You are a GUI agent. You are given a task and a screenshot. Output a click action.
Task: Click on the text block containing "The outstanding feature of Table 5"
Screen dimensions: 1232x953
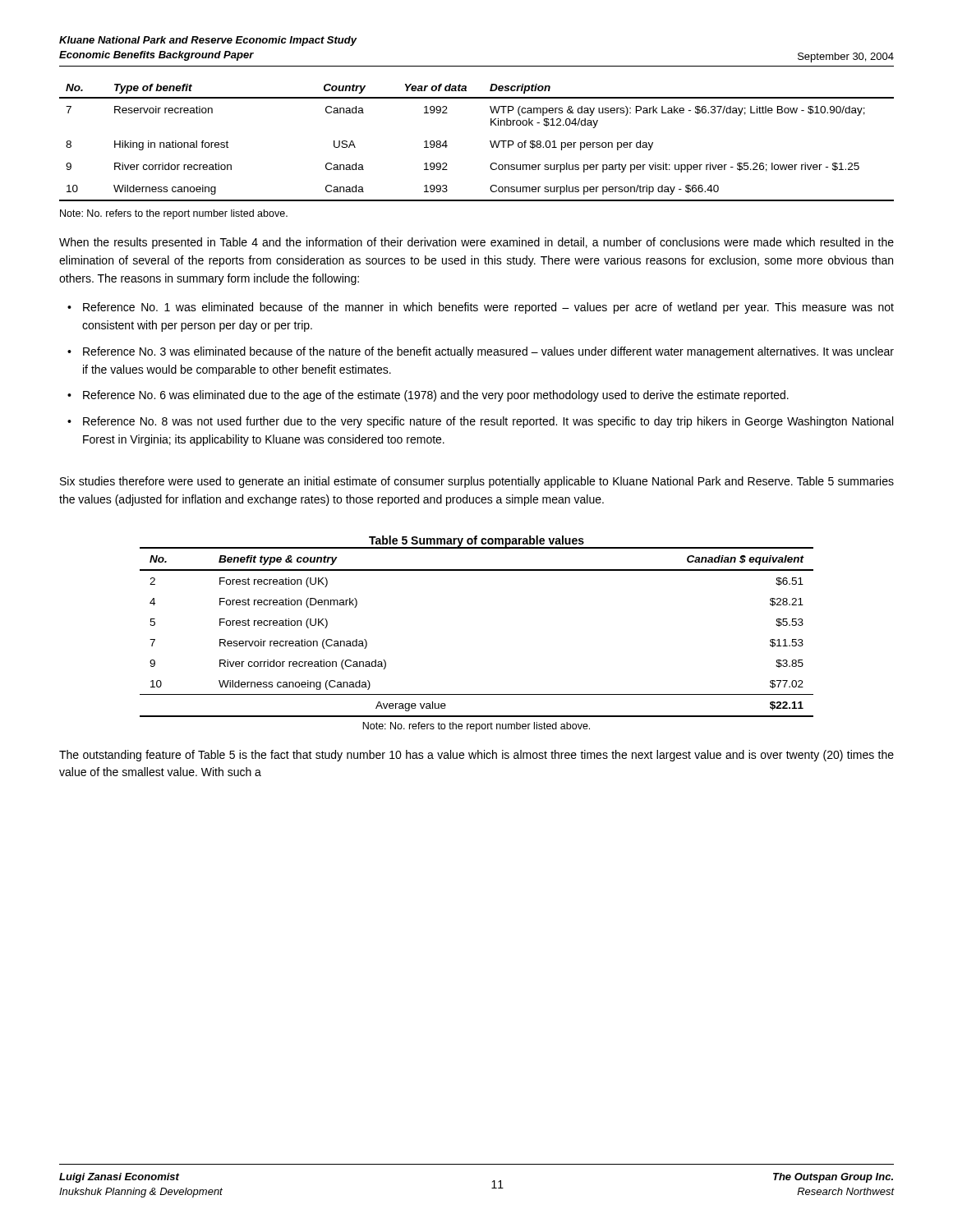pyautogui.click(x=476, y=763)
